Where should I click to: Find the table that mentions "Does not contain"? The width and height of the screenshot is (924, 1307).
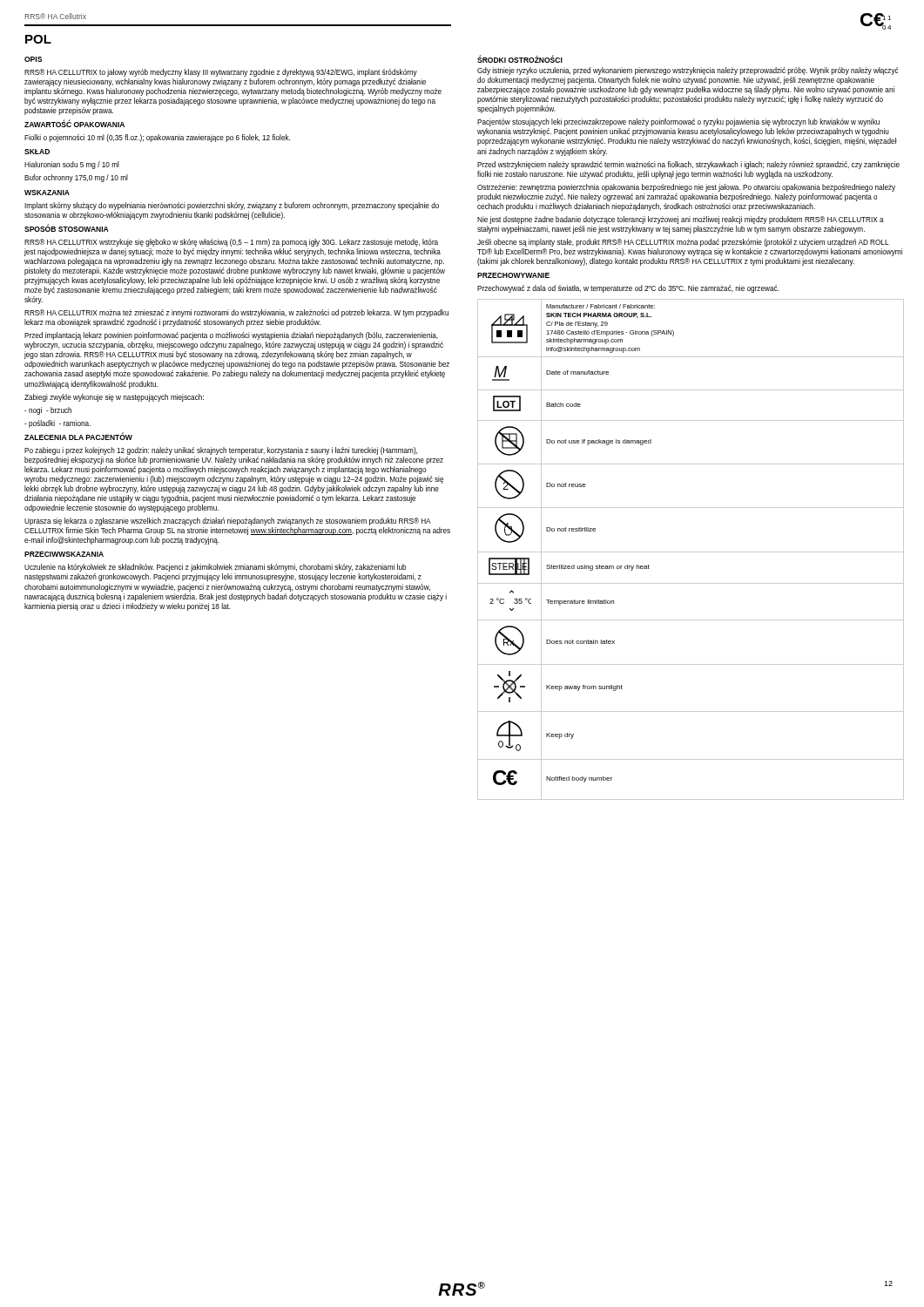(691, 549)
